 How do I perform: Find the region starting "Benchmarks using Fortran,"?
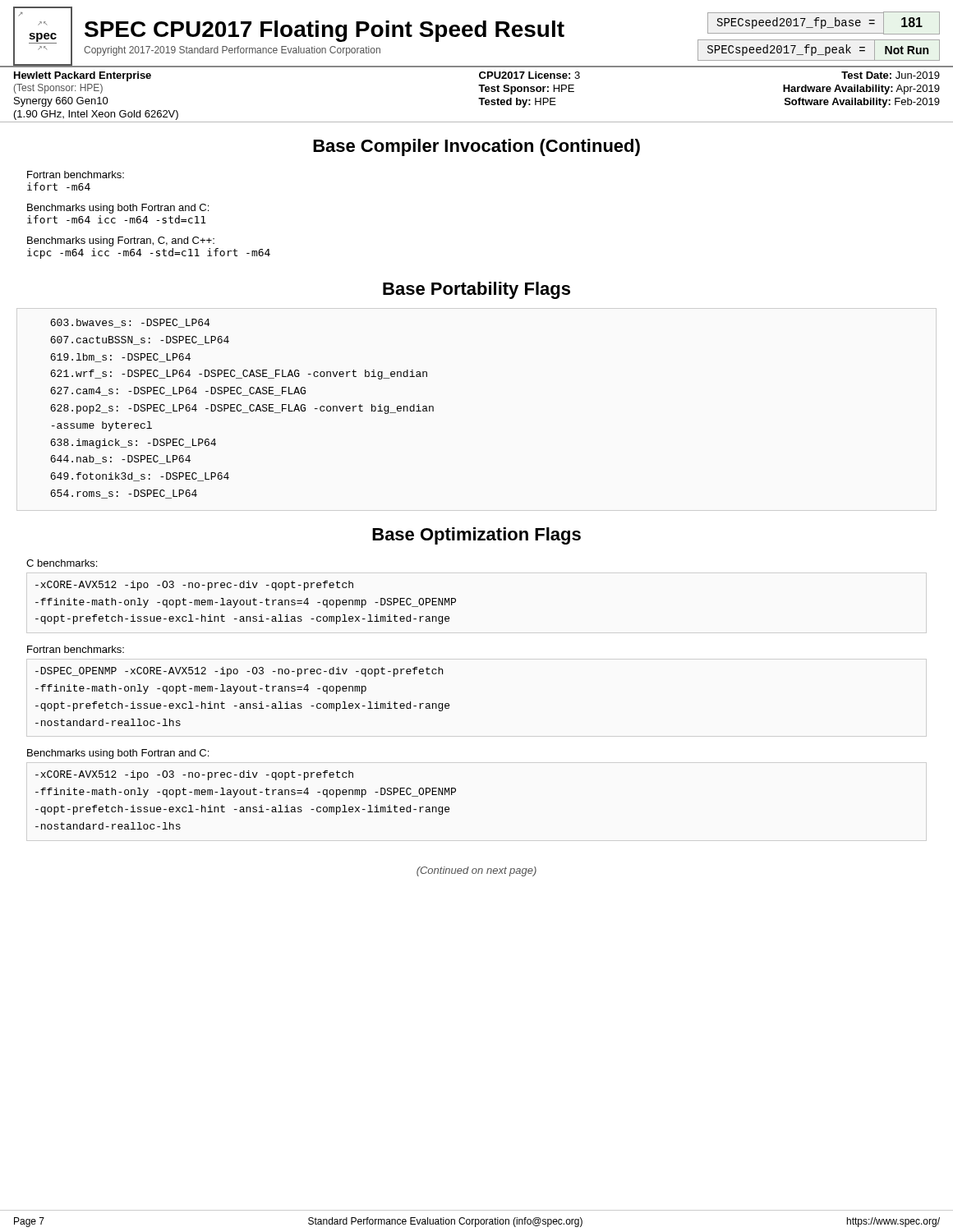[148, 246]
